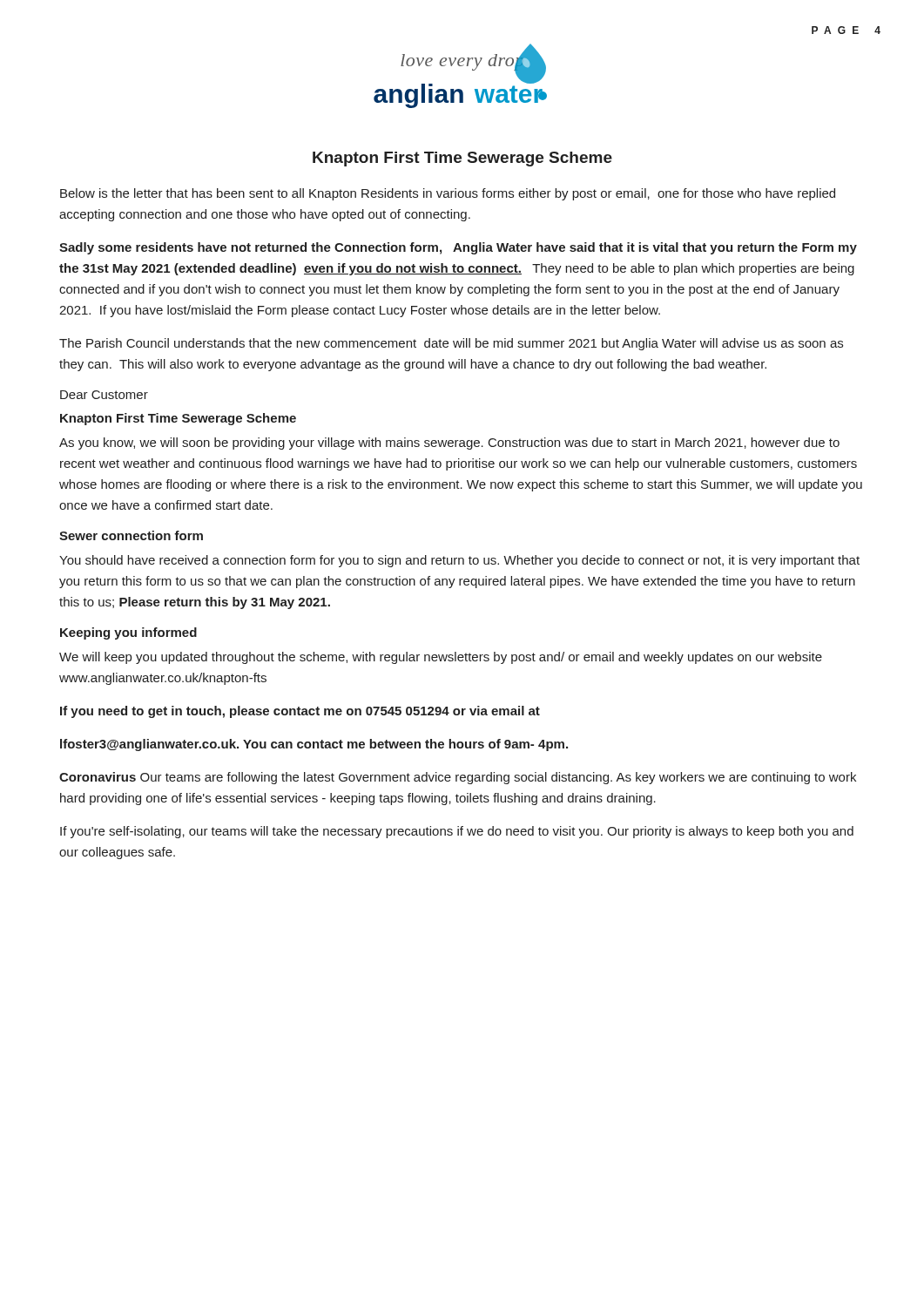
Task: Find the block on this page that starts "Below is the letter that has"
Action: point(448,203)
